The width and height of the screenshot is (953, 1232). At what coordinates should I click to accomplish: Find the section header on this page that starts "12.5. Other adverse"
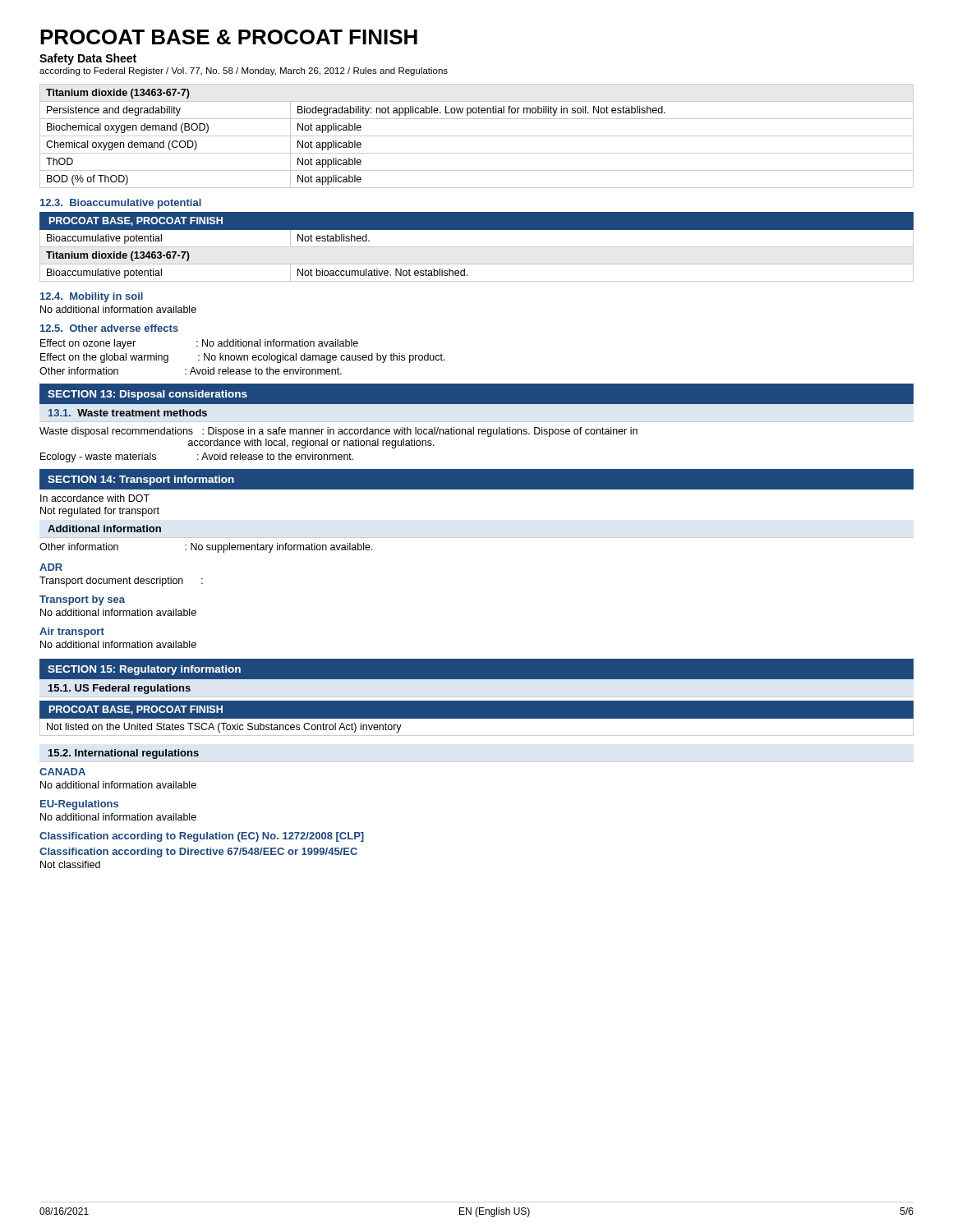109,328
